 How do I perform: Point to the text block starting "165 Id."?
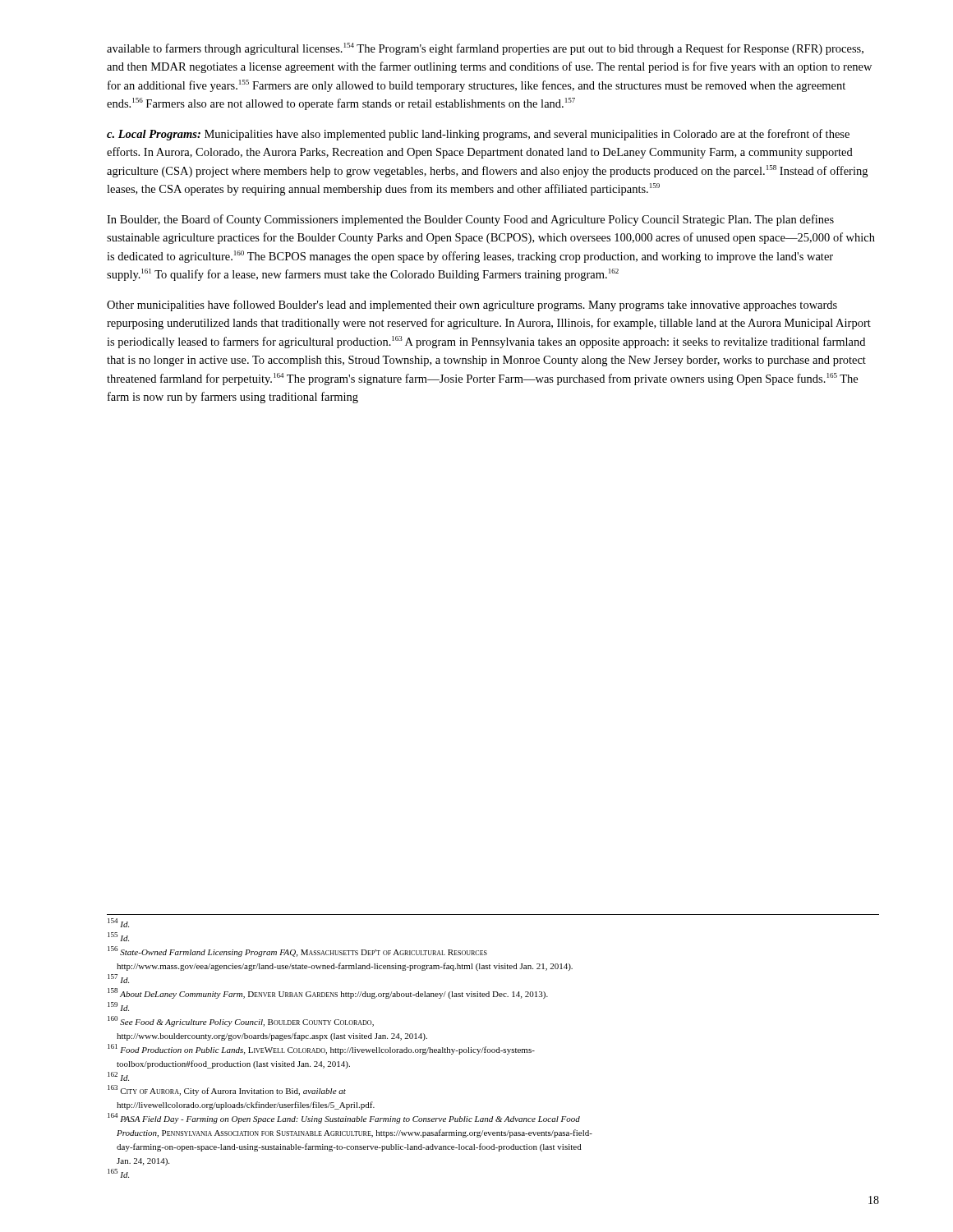pyautogui.click(x=118, y=1173)
